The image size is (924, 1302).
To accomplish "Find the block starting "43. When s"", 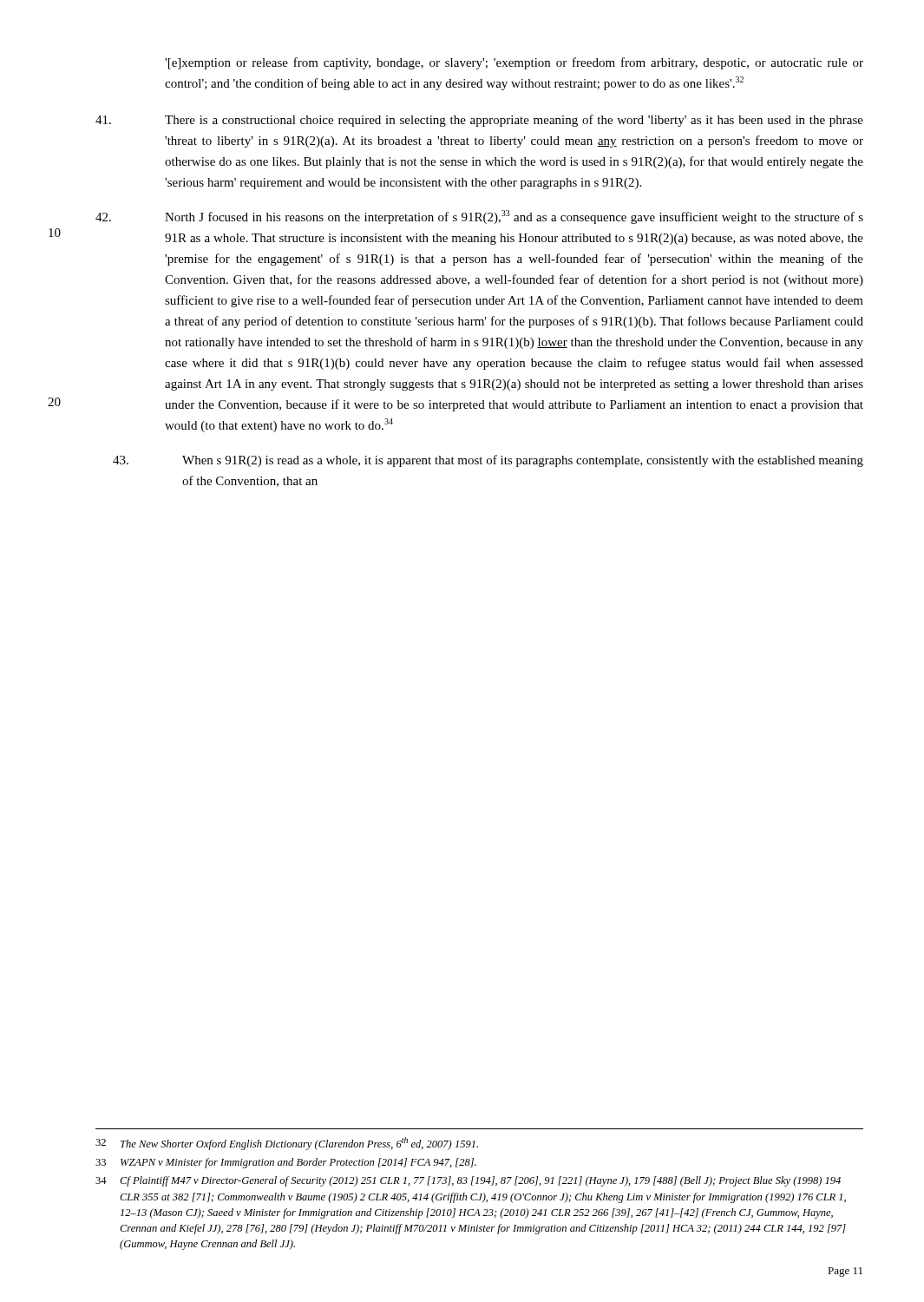I will pyautogui.click(x=479, y=470).
